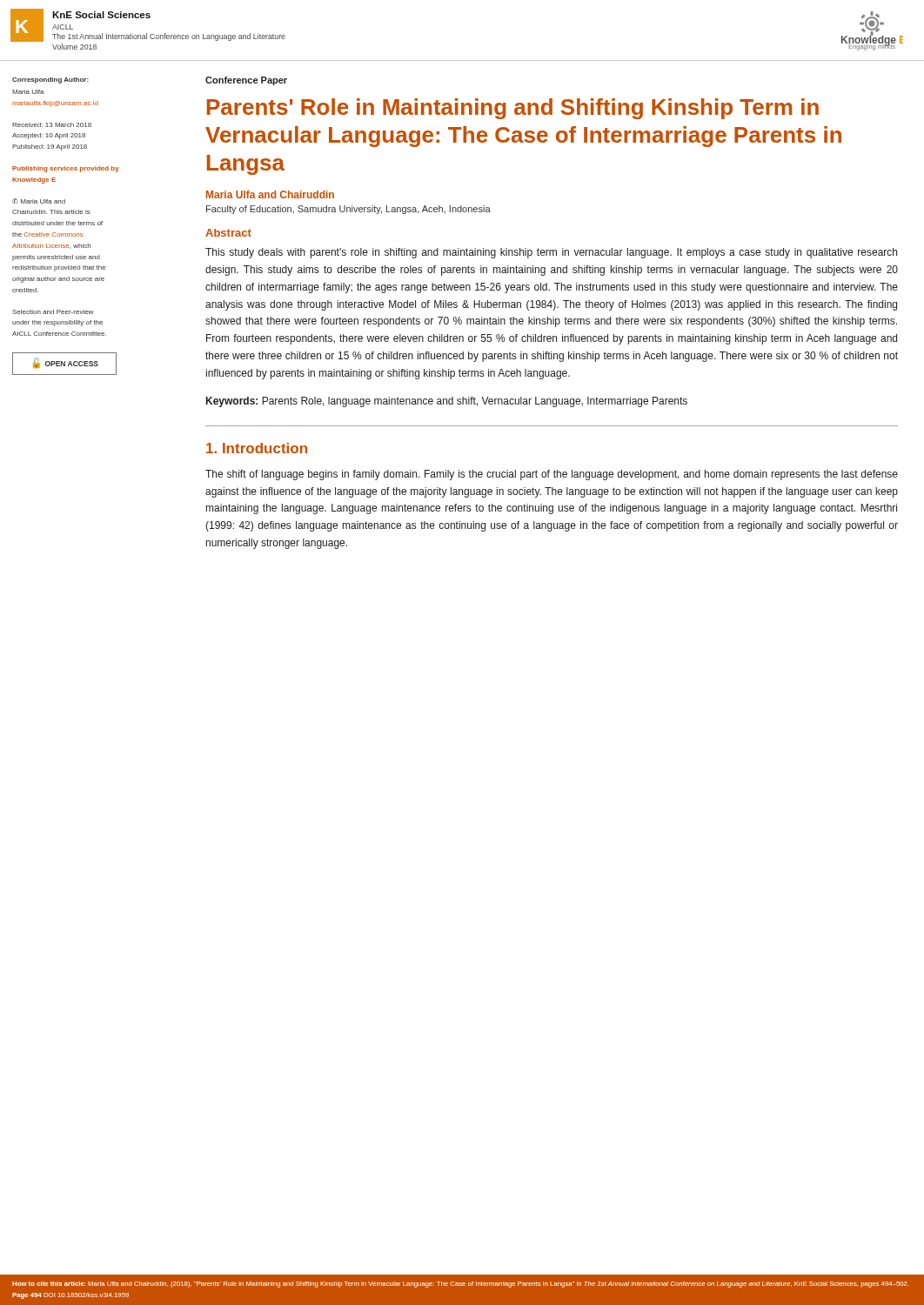Locate the text starting "Received: 13 March 2018 Accepted:"

coord(96,136)
